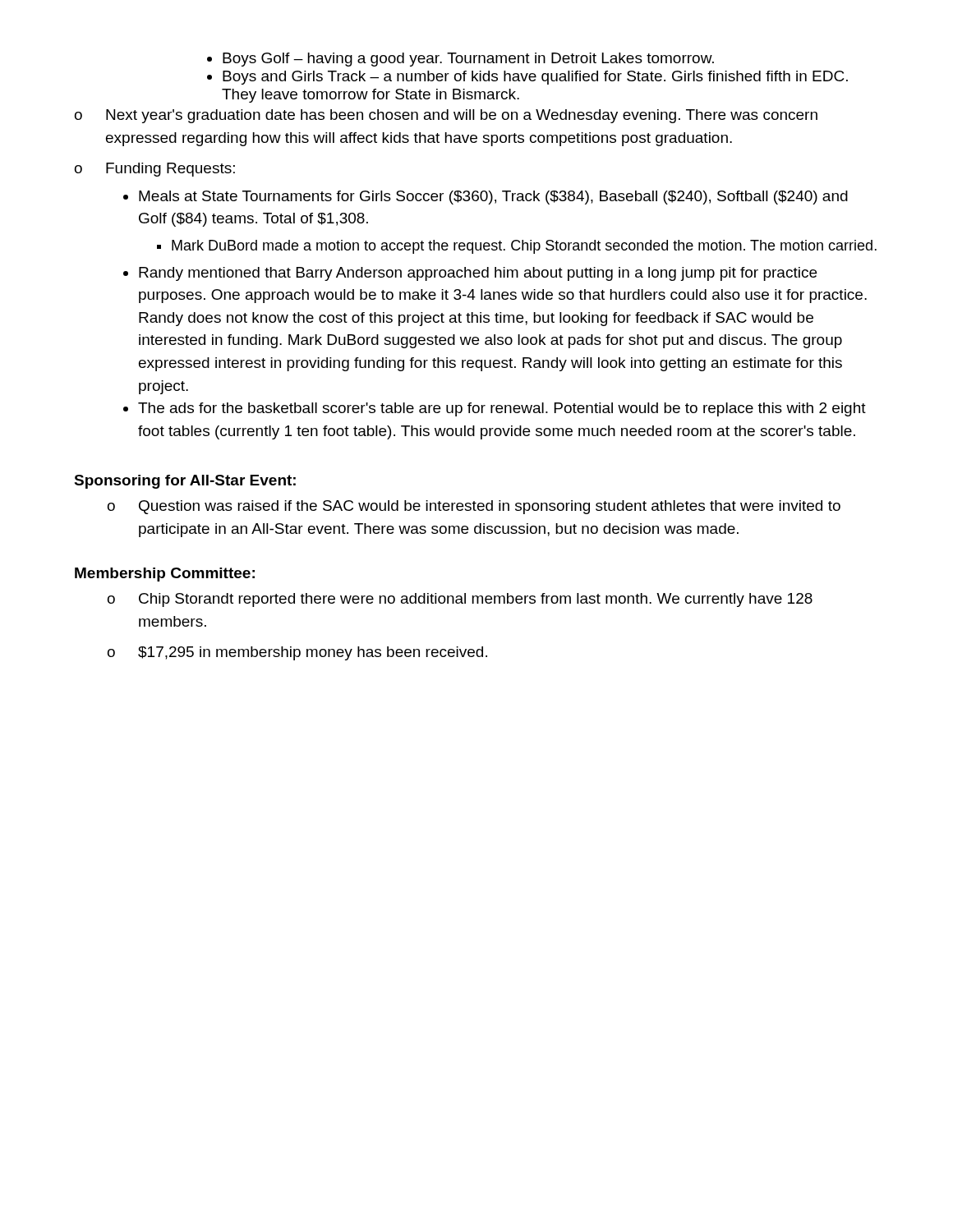This screenshot has height=1232, width=953.
Task: Navigate to the text block starting "o Chip Storandt reported"
Action: 493,610
